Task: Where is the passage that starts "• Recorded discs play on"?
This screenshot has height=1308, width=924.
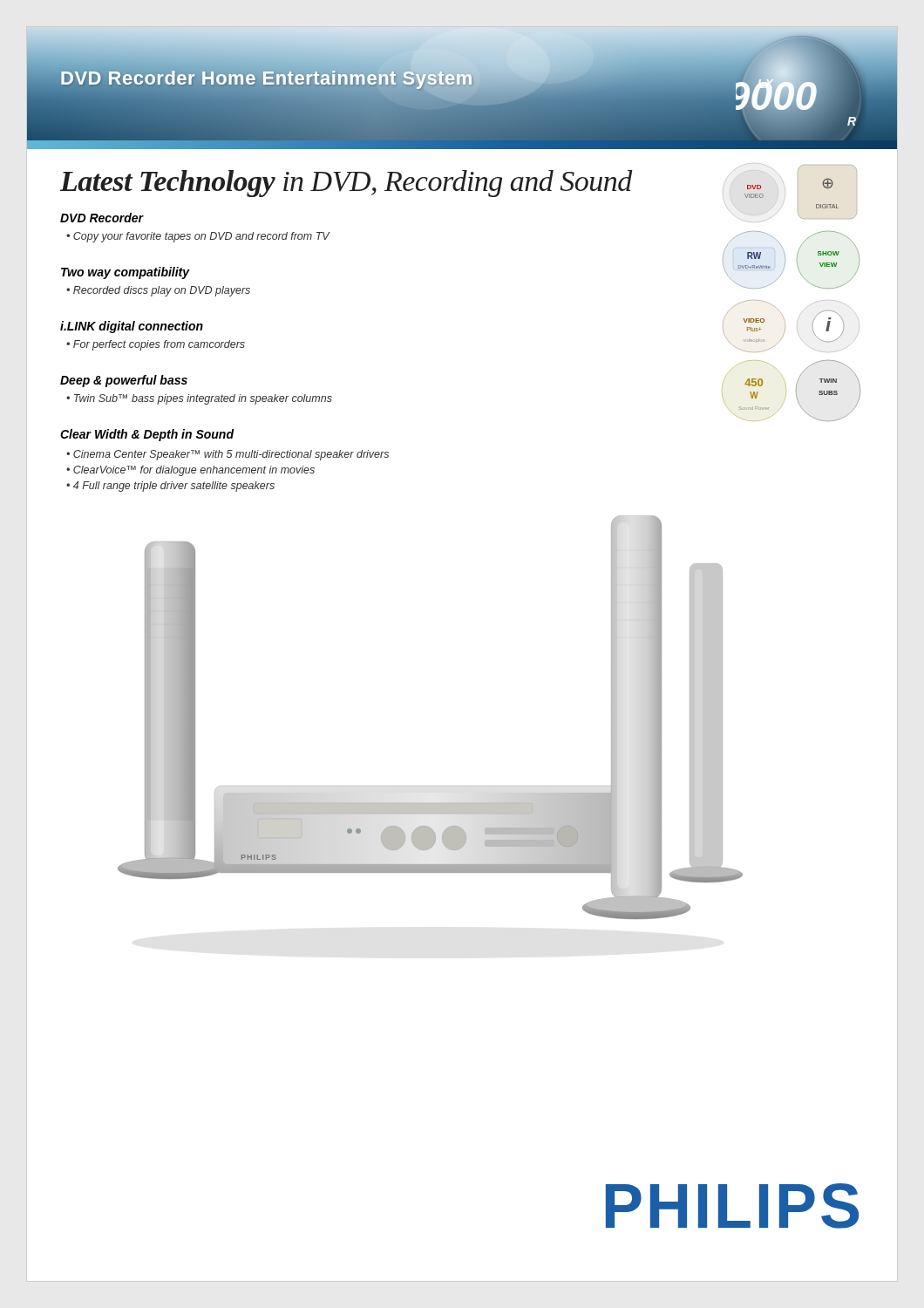Action: pyautogui.click(x=155, y=290)
